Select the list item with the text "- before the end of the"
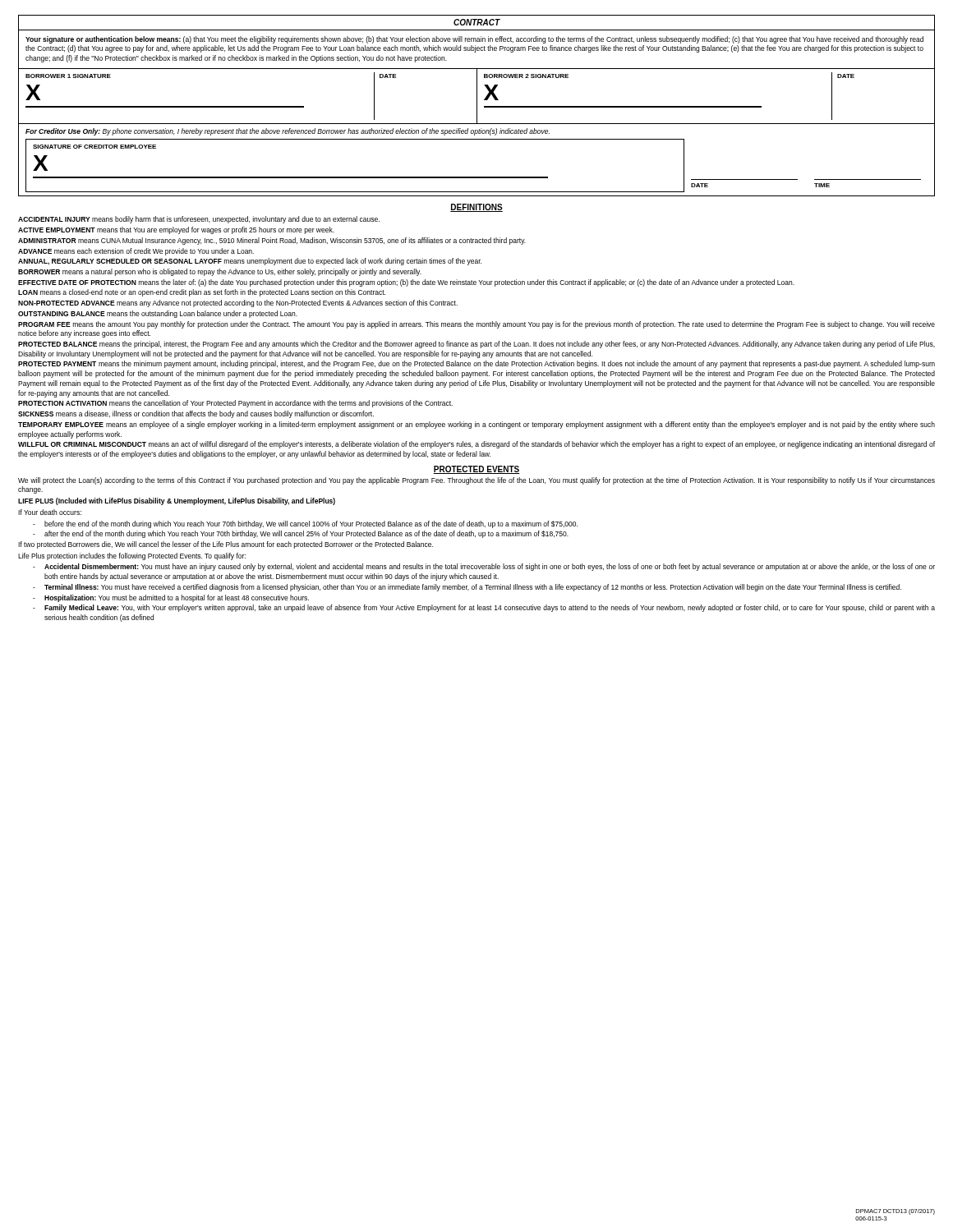The height and width of the screenshot is (1232, 953). tap(476, 524)
